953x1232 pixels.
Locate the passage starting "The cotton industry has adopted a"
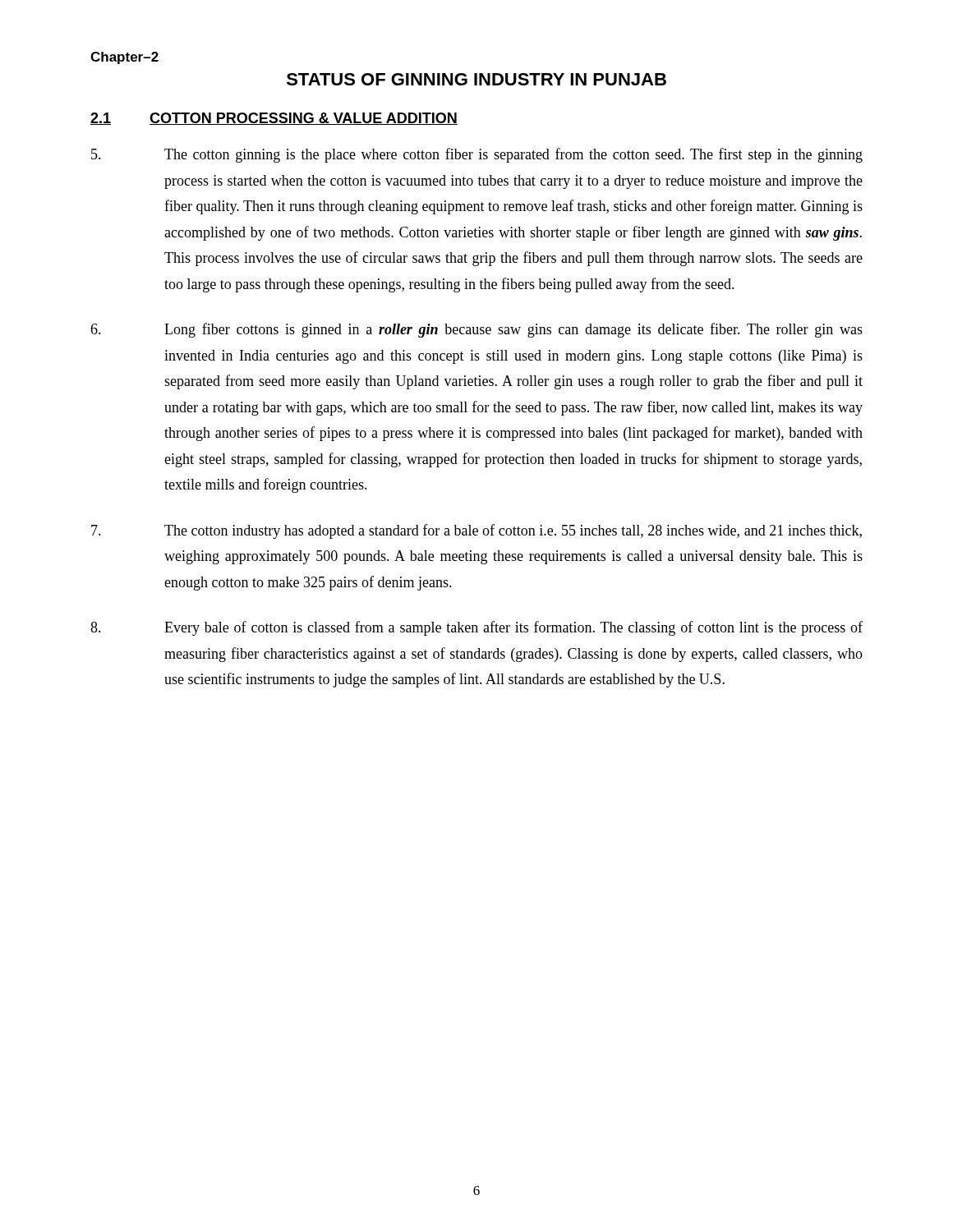click(476, 557)
